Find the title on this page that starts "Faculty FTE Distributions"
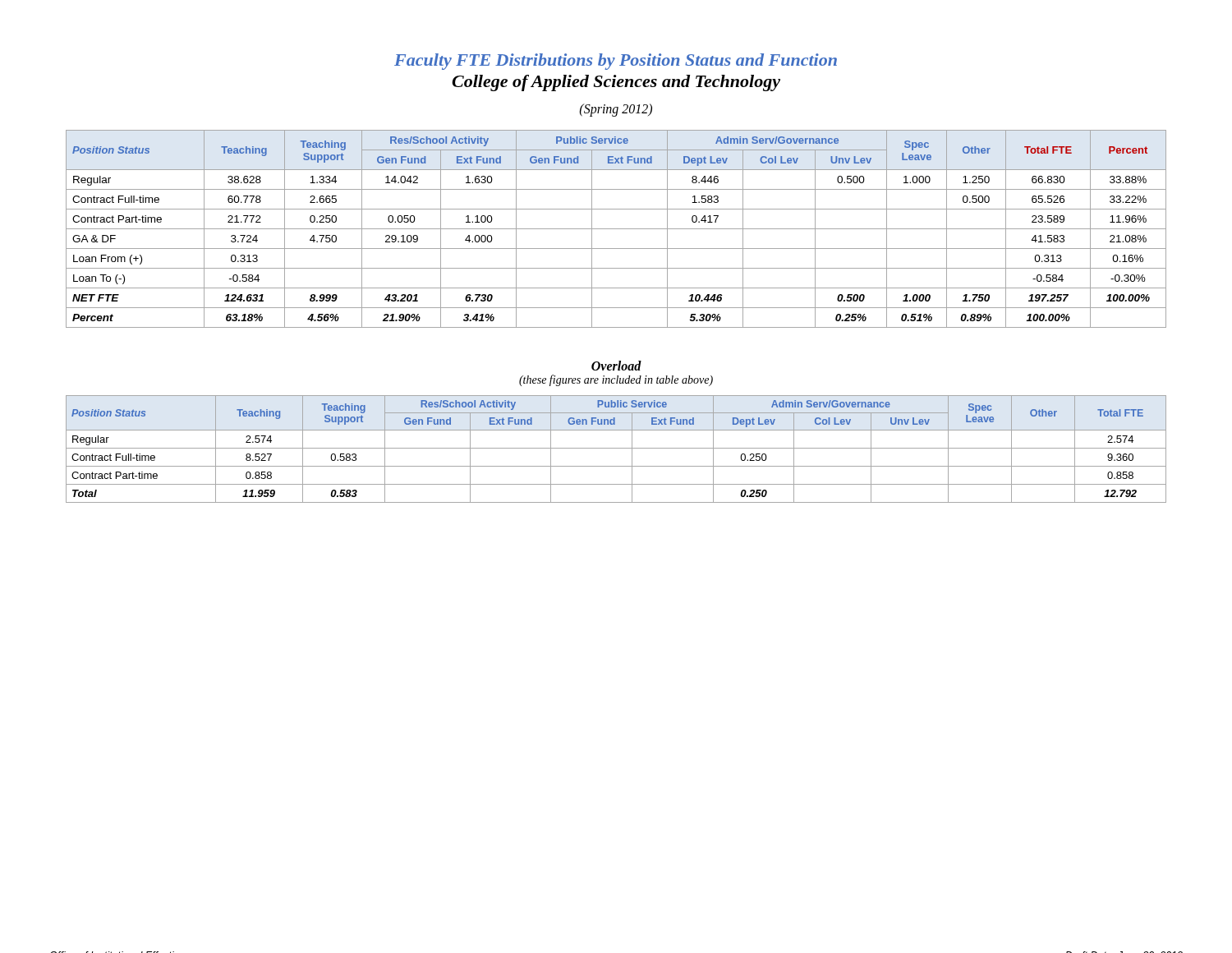This screenshot has height=953, width=1232. pyautogui.click(x=616, y=71)
